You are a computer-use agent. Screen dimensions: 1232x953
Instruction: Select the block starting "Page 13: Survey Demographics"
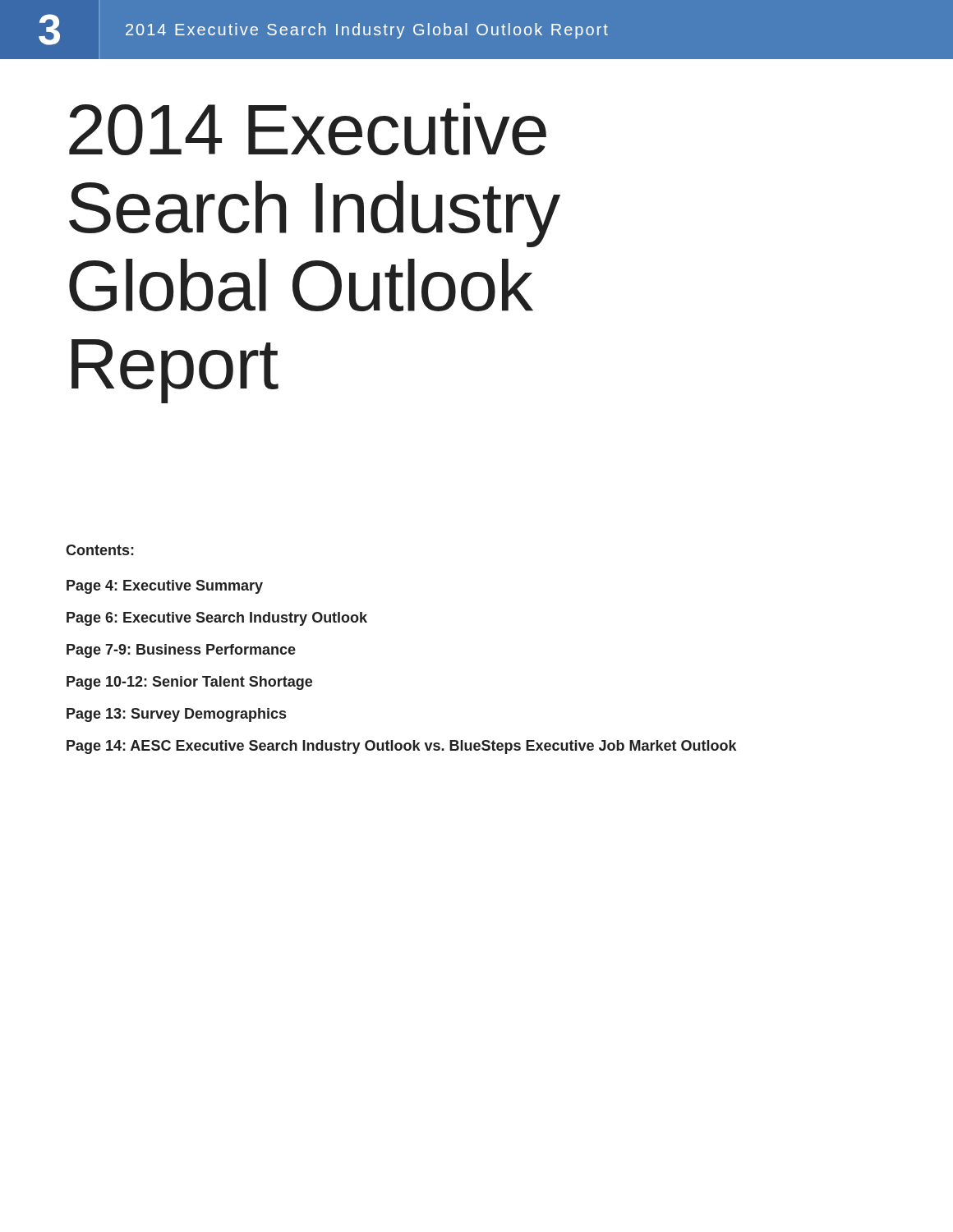point(176,714)
